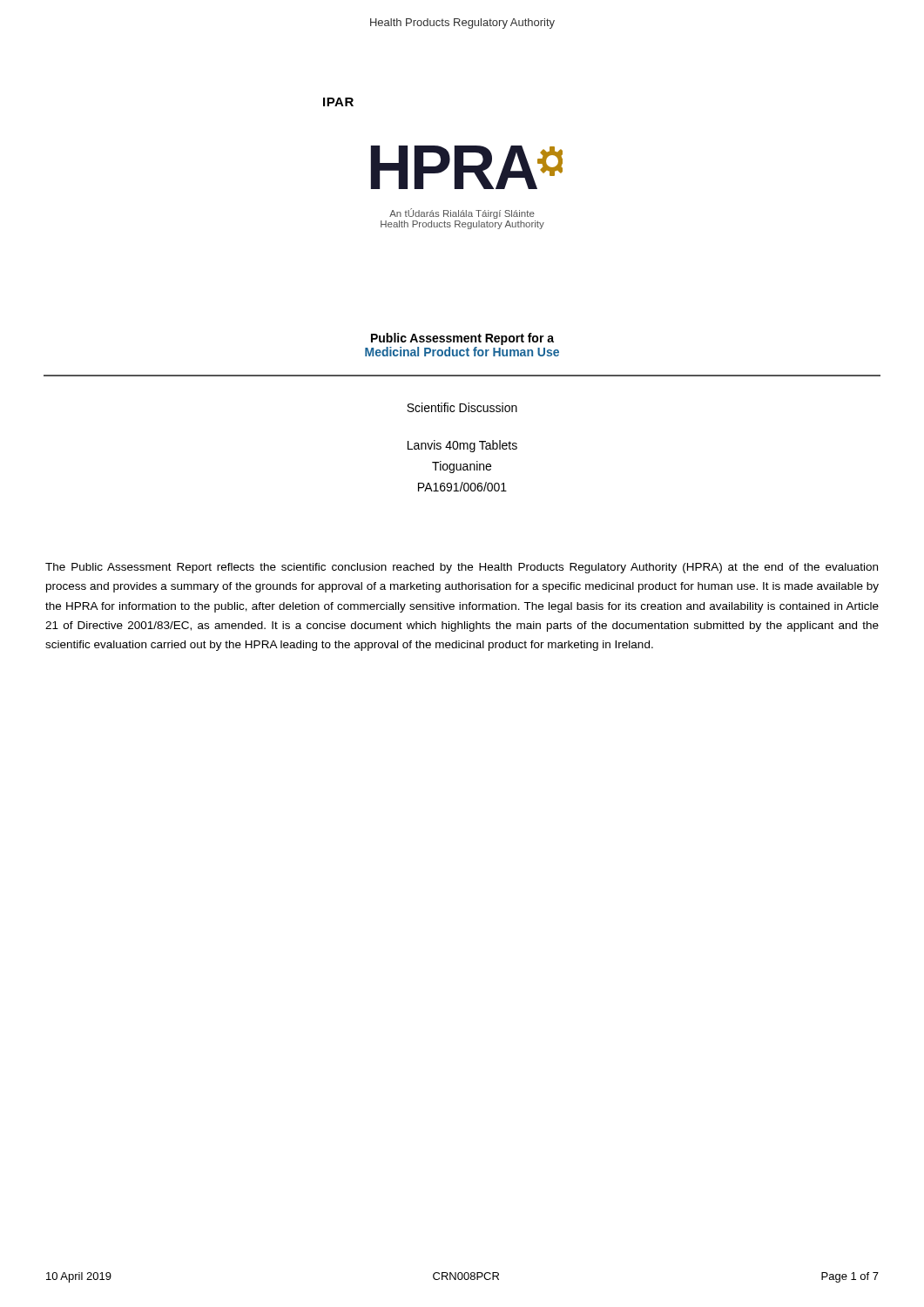924x1307 pixels.
Task: Where is the passage that starts "The Public Assessment Report reflects the"?
Action: (x=462, y=606)
